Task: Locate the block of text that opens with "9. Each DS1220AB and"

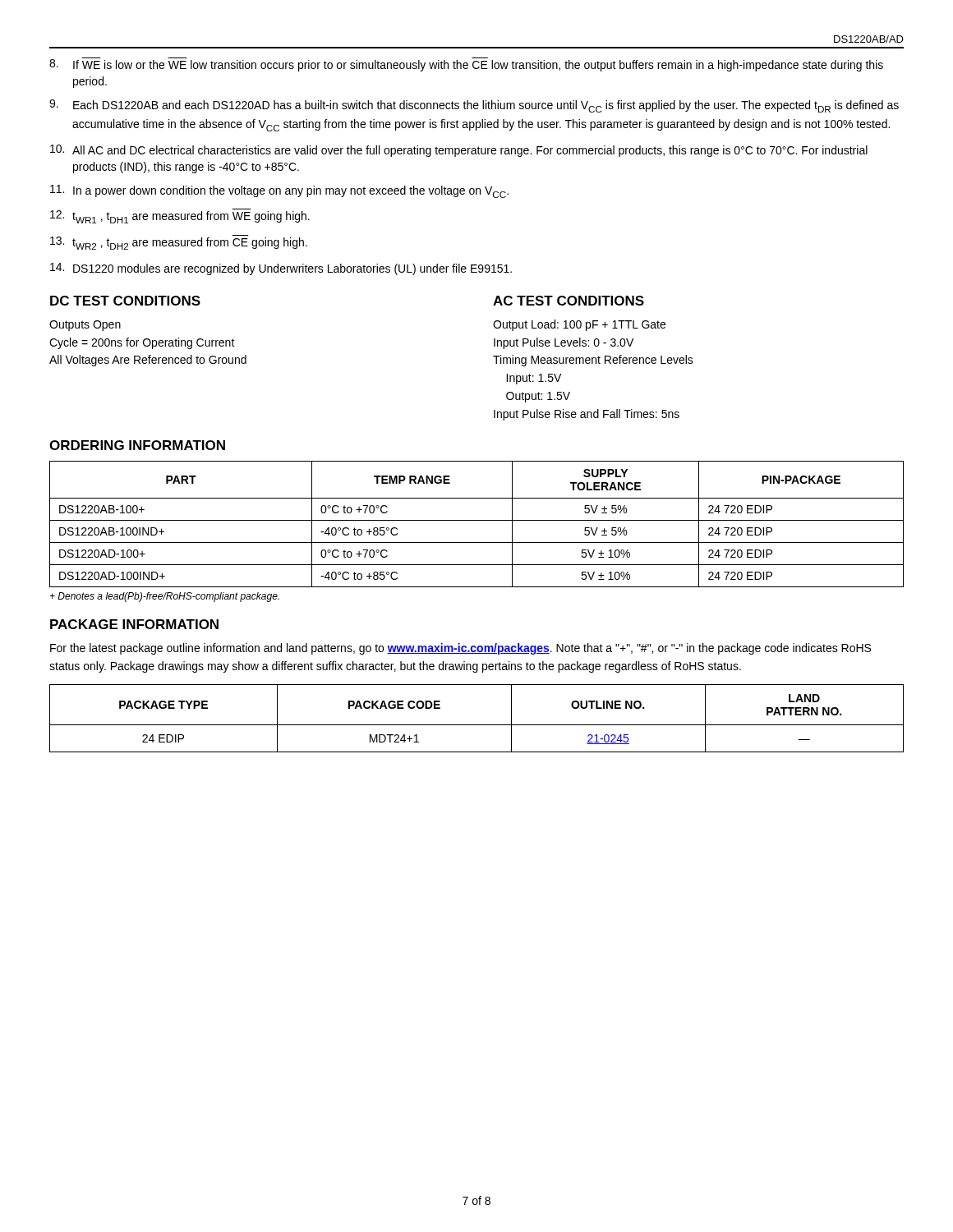Action: (x=476, y=116)
